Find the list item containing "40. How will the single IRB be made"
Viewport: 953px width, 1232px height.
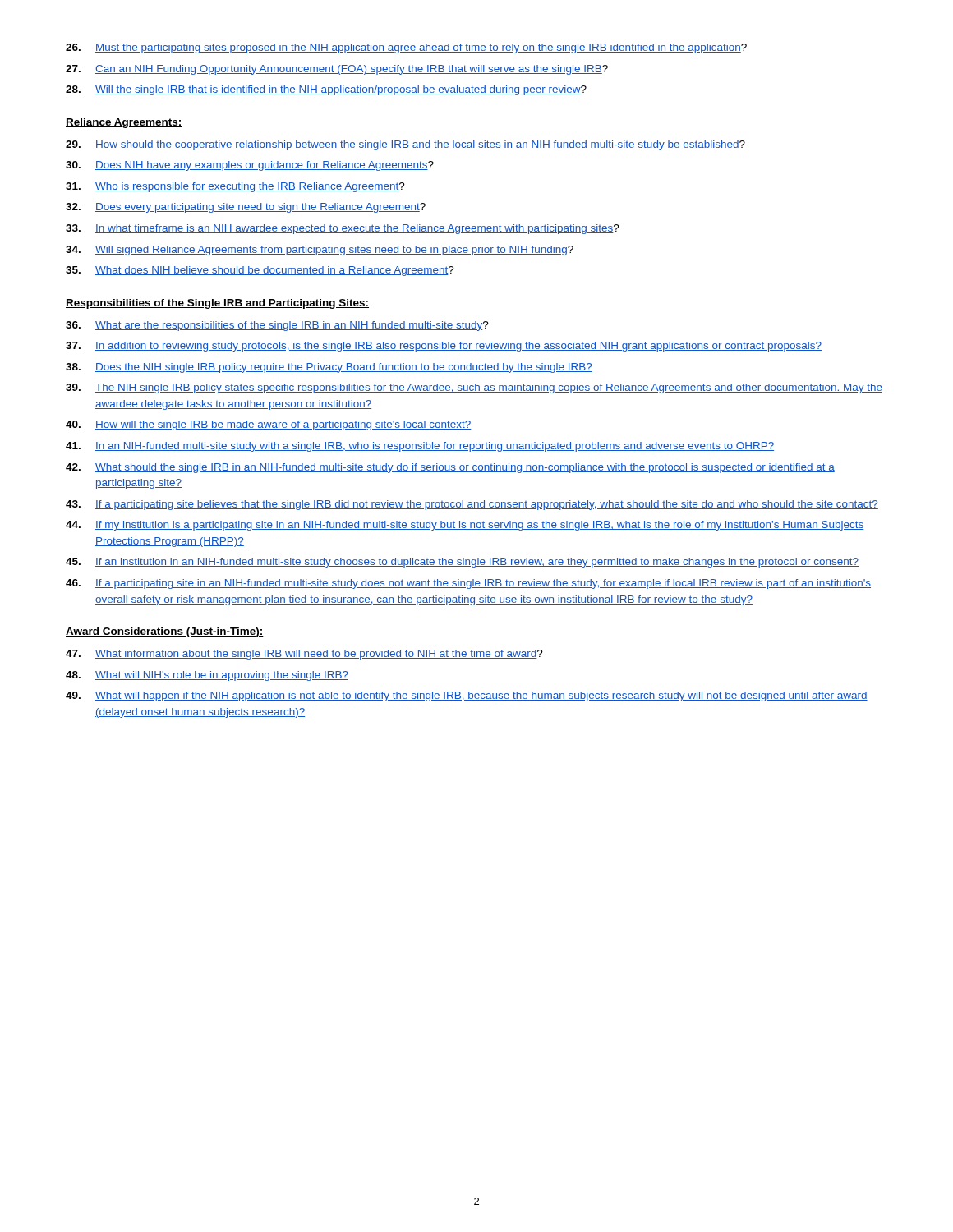point(268,425)
